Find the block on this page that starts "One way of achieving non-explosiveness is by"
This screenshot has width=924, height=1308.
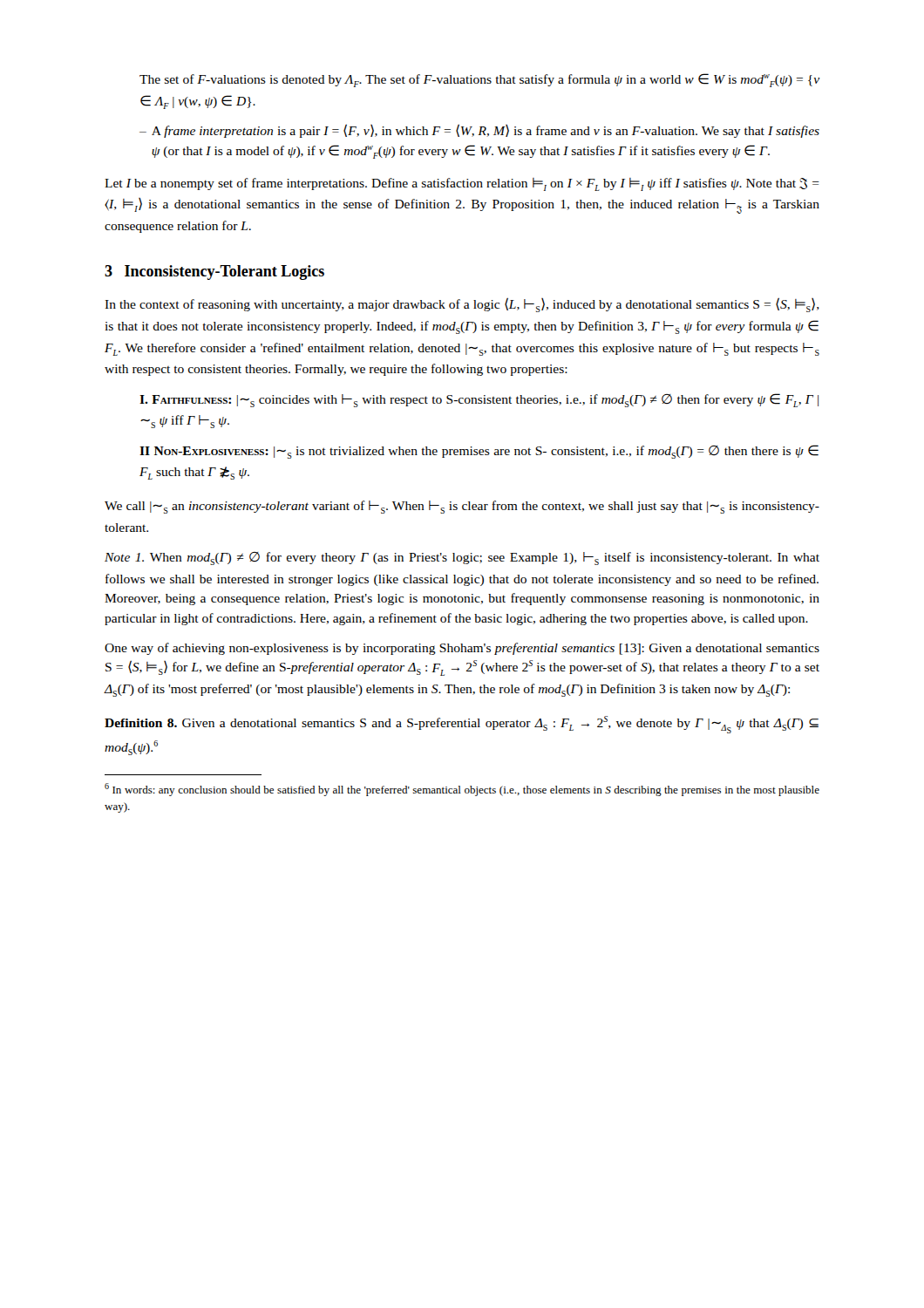[x=462, y=669]
